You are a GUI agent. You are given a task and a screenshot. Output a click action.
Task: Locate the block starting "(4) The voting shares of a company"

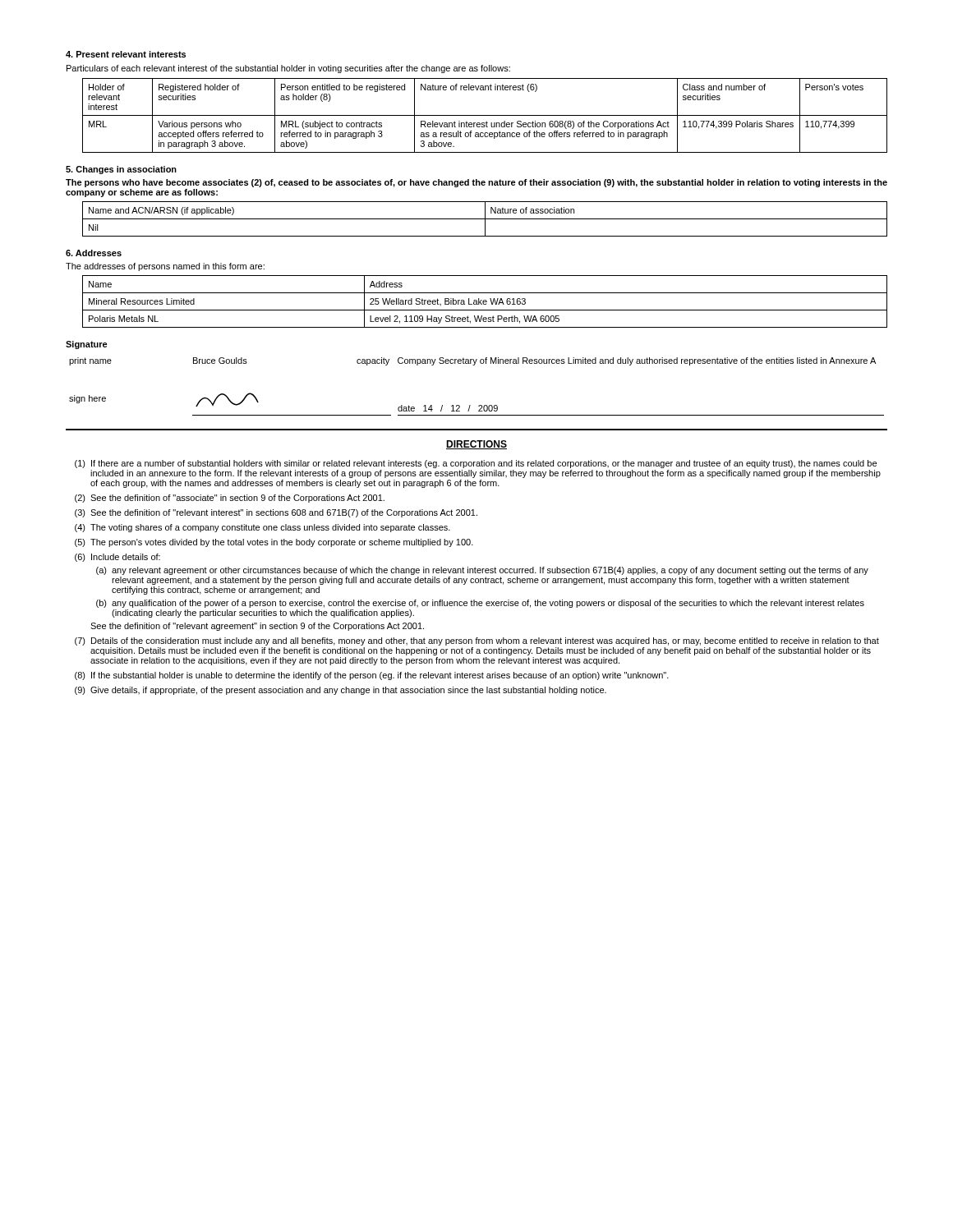[262, 528]
